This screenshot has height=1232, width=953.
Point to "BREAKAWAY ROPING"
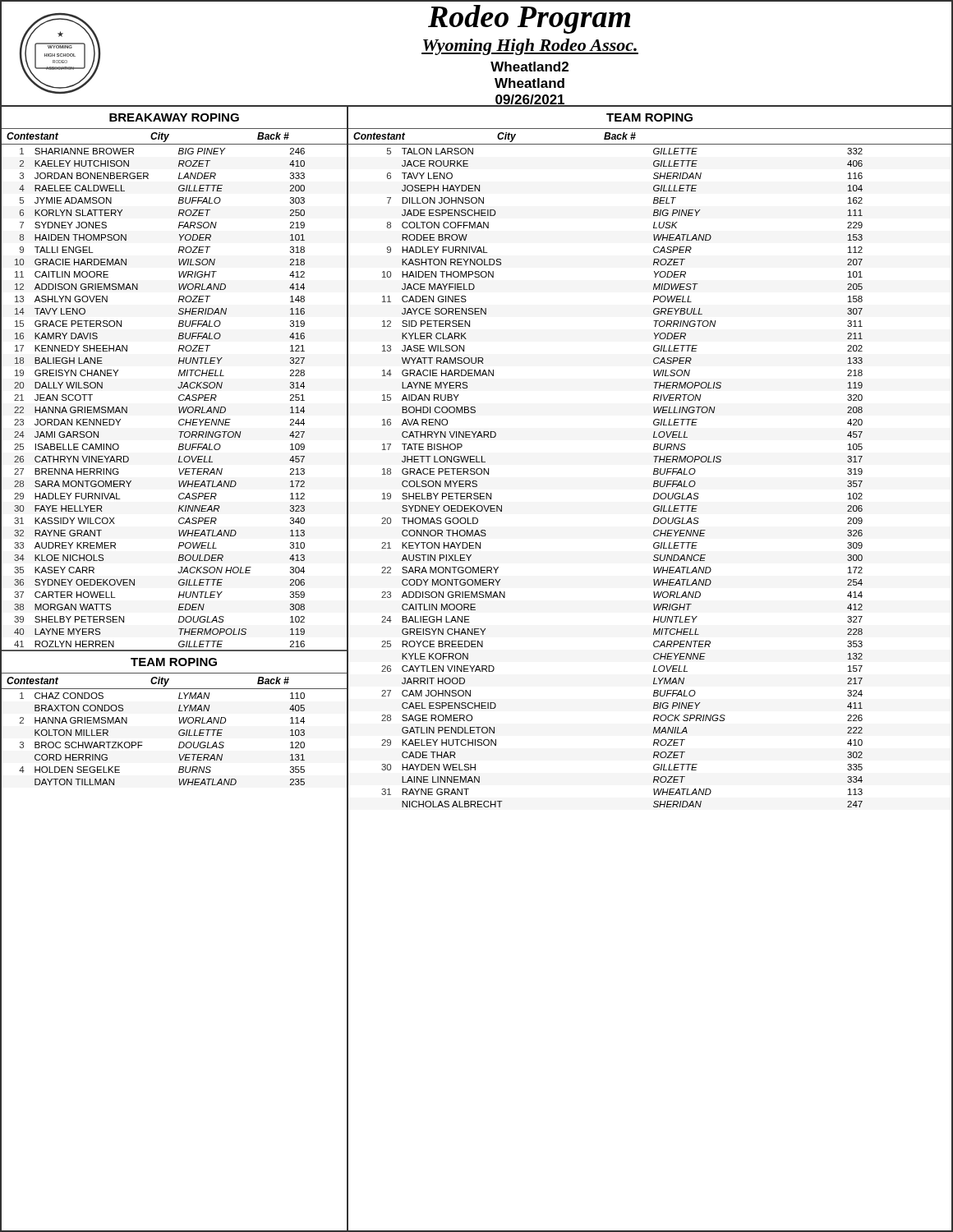coord(174,117)
